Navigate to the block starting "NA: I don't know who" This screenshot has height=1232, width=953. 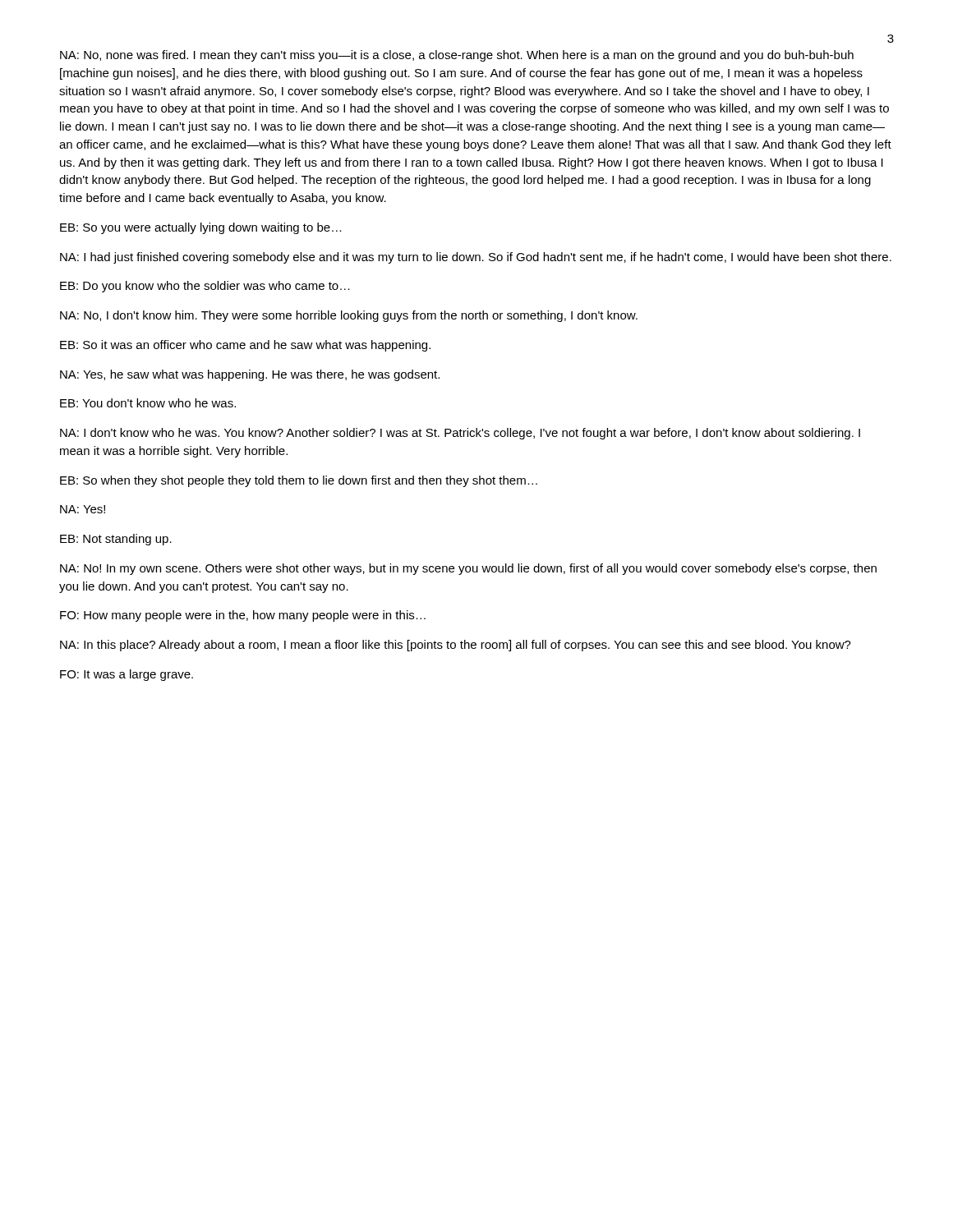(460, 441)
